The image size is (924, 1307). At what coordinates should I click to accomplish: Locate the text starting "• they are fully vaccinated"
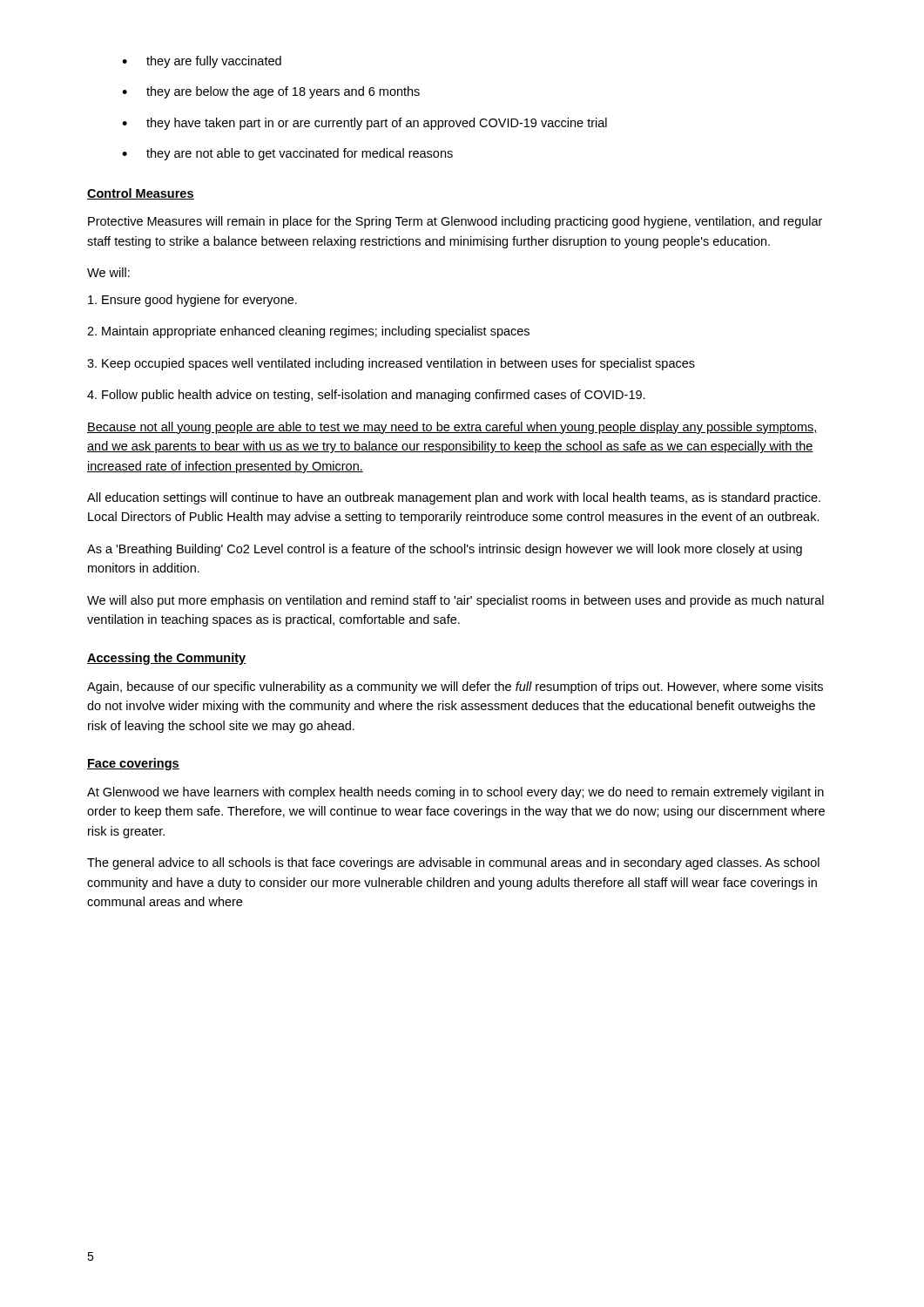click(202, 62)
